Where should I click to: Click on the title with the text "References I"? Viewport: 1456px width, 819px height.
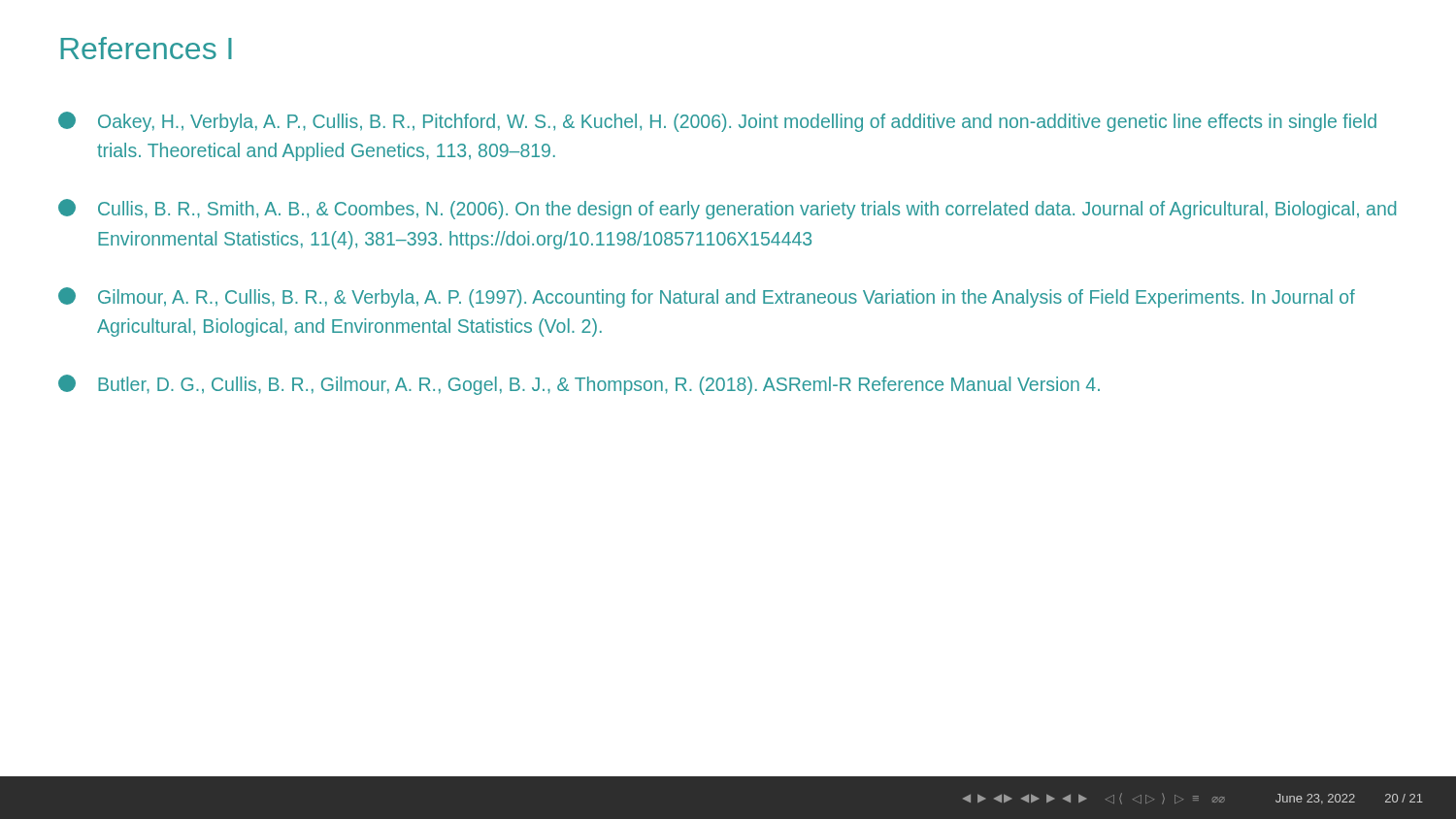[146, 49]
